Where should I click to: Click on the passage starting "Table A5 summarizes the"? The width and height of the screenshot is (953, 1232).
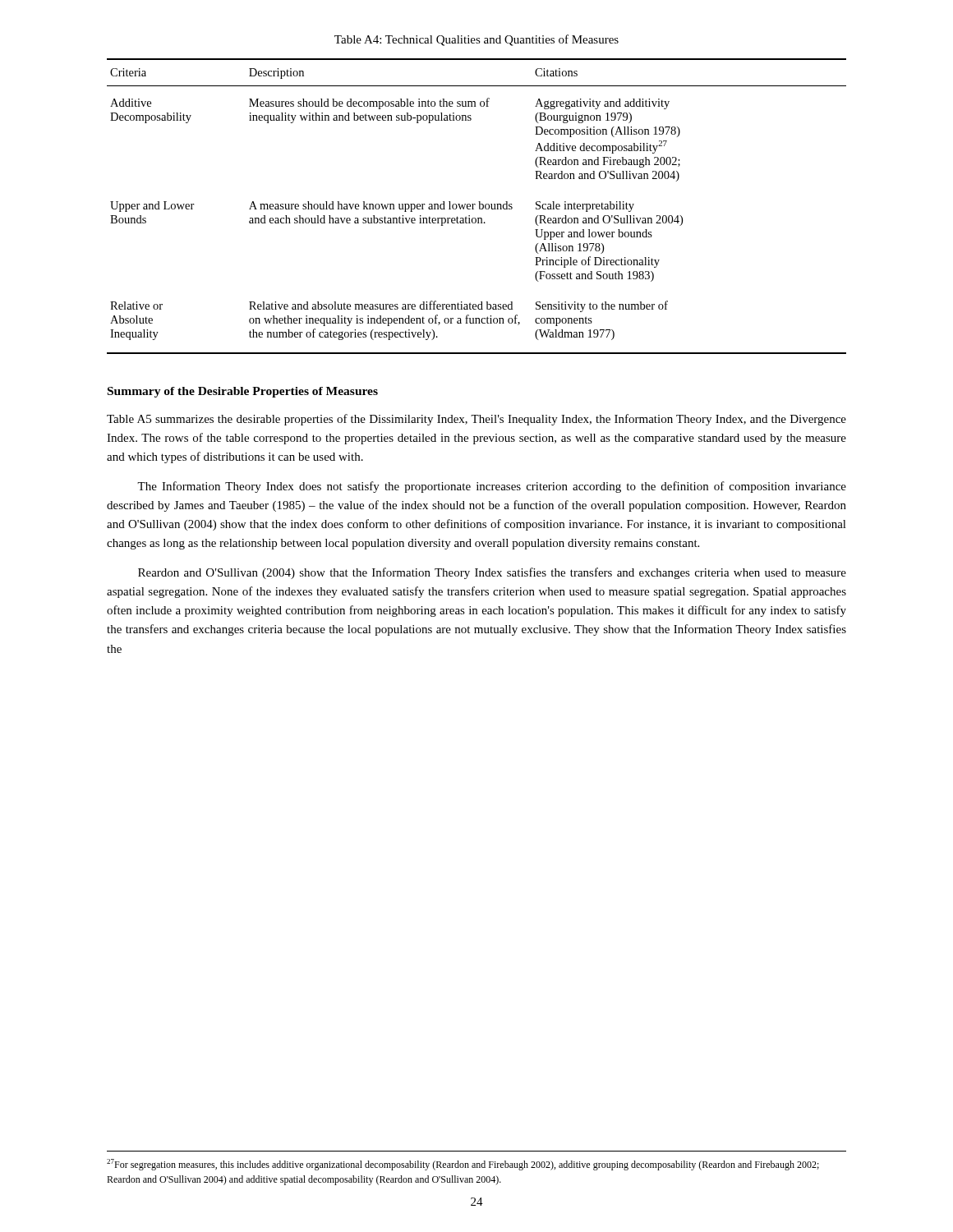[476, 438]
